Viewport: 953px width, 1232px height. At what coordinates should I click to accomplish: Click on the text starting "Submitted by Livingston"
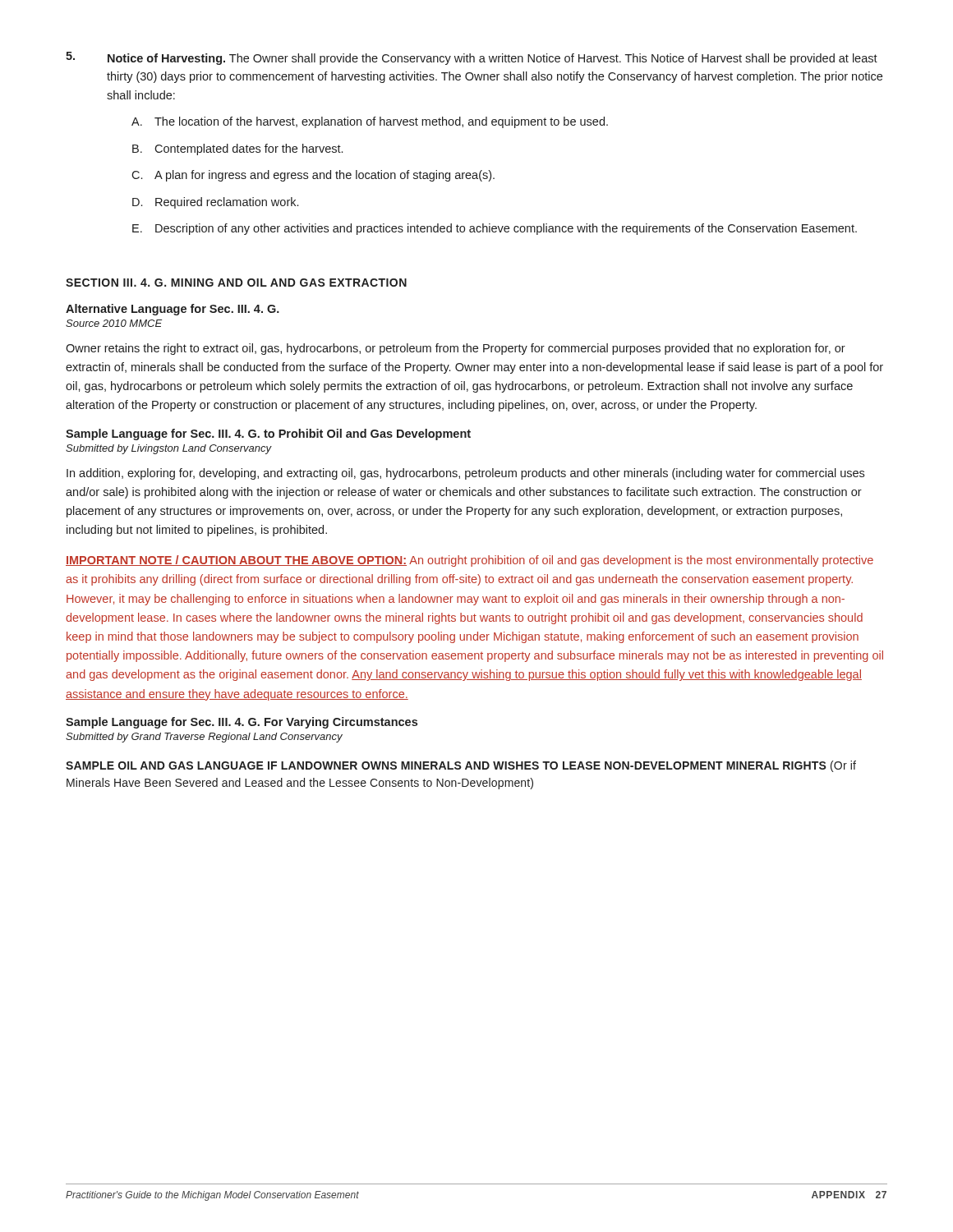tap(168, 448)
